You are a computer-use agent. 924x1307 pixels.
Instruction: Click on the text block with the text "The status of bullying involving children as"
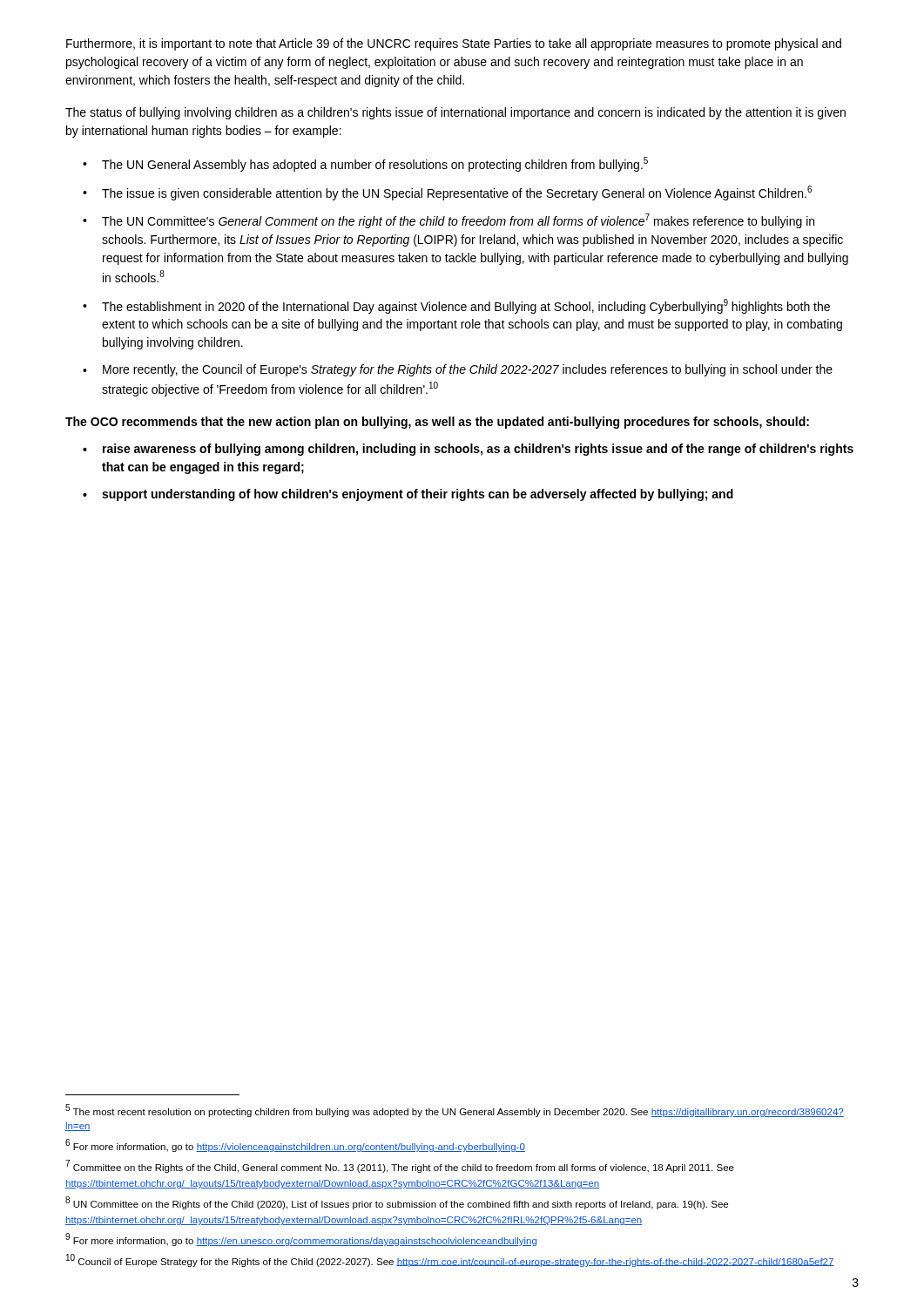456,122
